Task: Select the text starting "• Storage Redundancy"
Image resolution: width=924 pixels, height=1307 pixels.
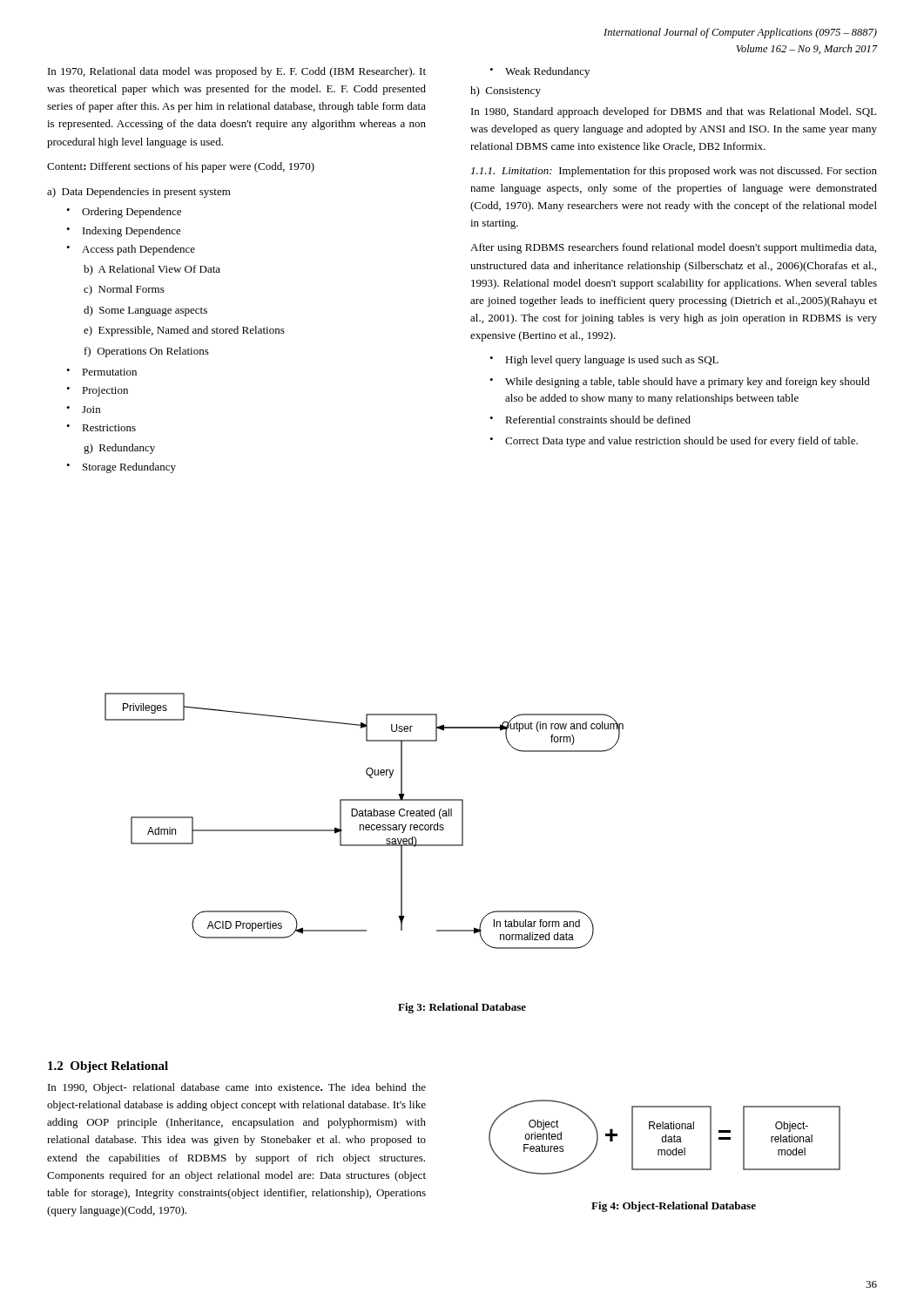Action: (x=121, y=467)
